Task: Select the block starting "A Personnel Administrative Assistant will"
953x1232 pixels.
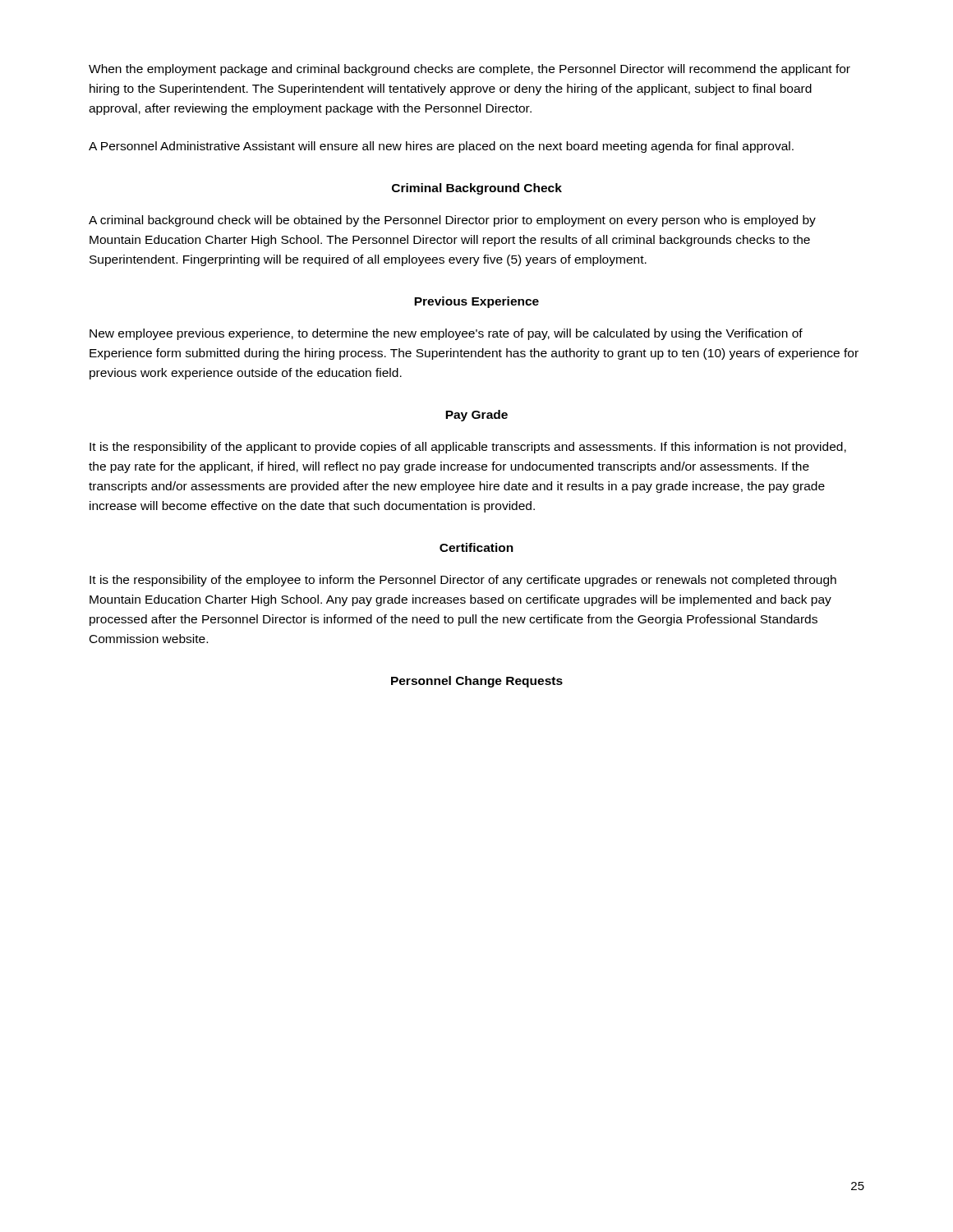Action: [x=442, y=146]
